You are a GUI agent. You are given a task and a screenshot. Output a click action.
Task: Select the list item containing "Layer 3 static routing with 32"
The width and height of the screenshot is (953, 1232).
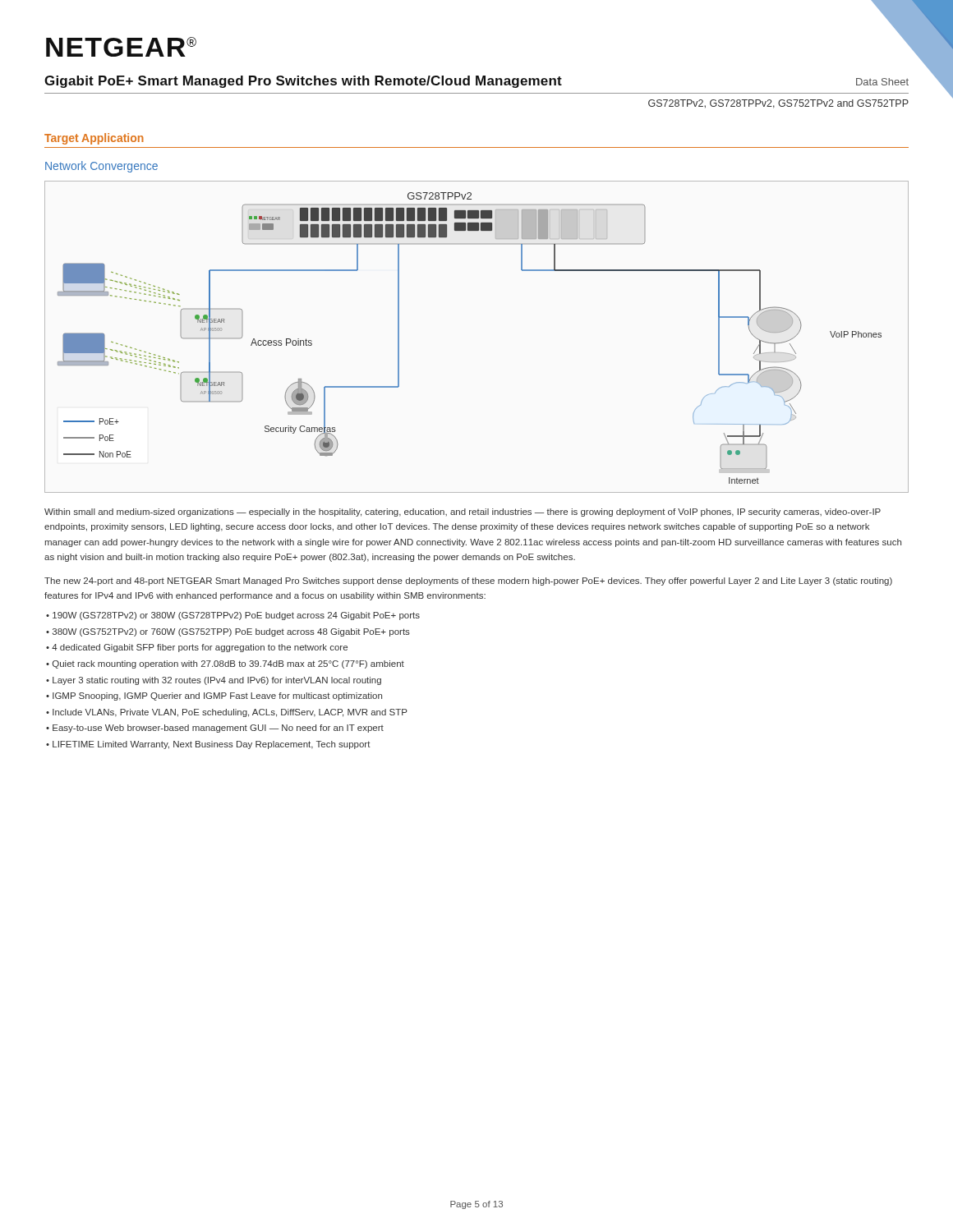[217, 680]
